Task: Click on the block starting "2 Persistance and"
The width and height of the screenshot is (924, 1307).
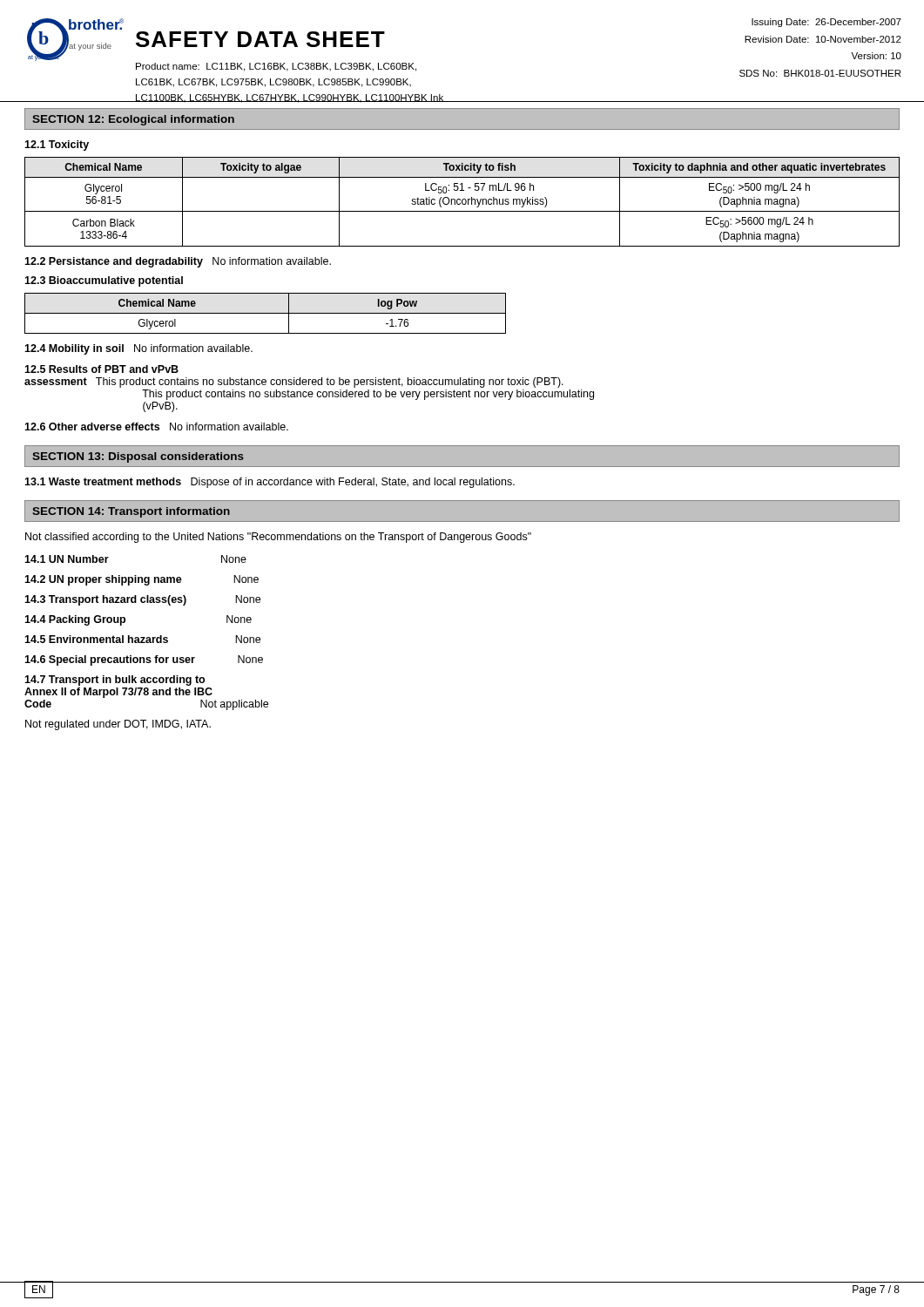Action: pos(178,261)
